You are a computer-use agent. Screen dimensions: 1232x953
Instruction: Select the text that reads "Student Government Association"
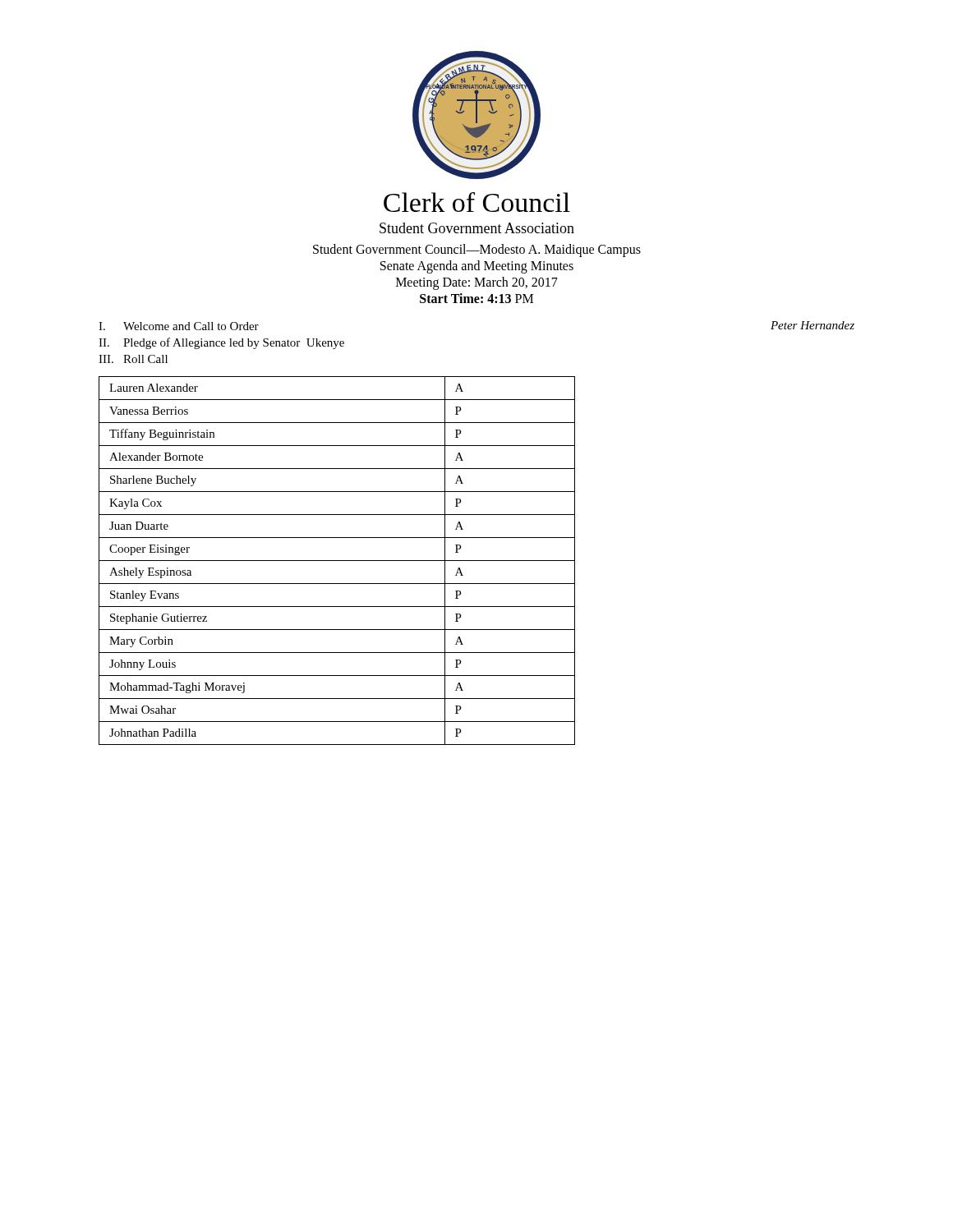476,228
